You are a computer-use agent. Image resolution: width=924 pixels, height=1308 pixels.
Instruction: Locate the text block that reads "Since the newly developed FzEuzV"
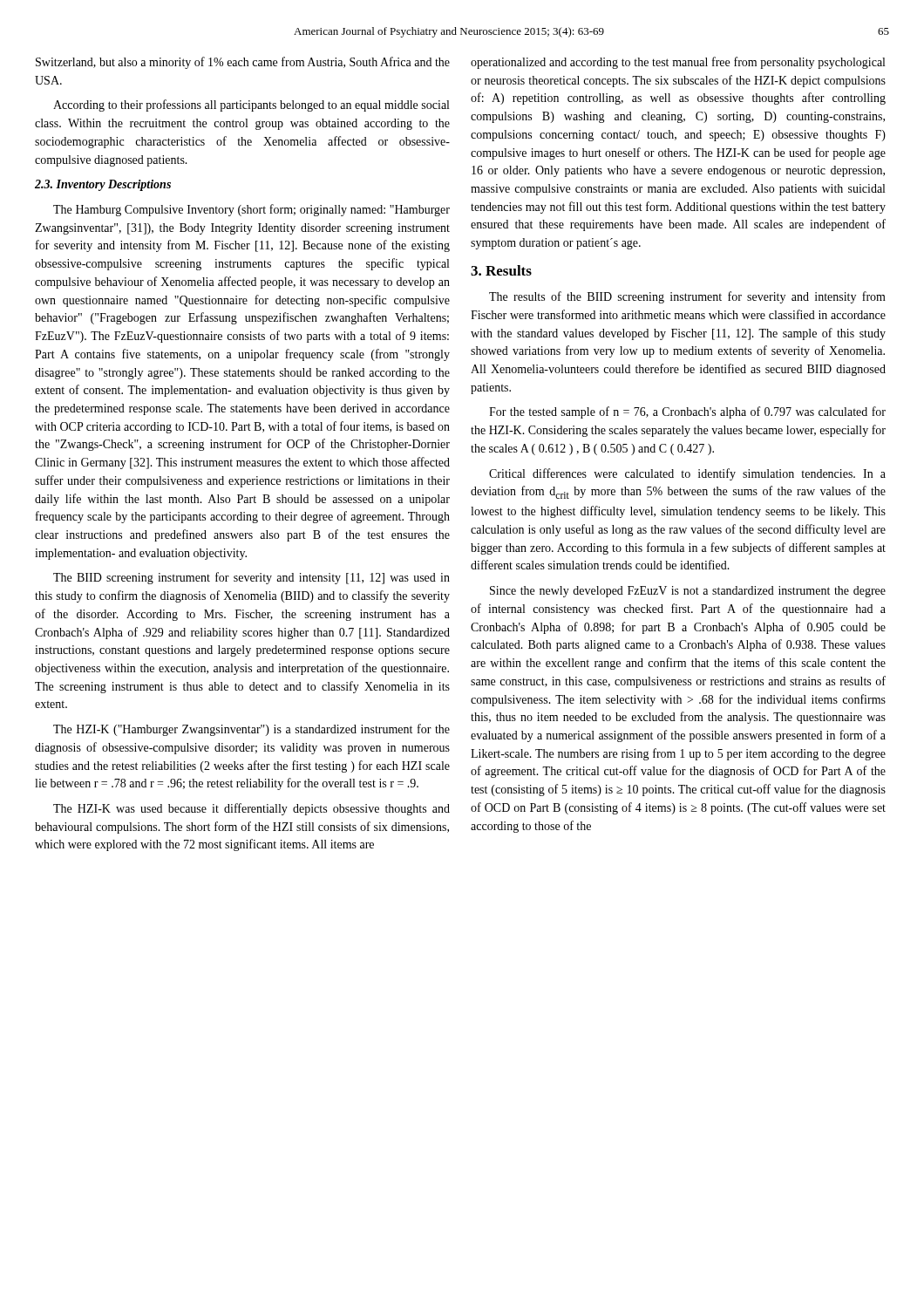tap(678, 708)
